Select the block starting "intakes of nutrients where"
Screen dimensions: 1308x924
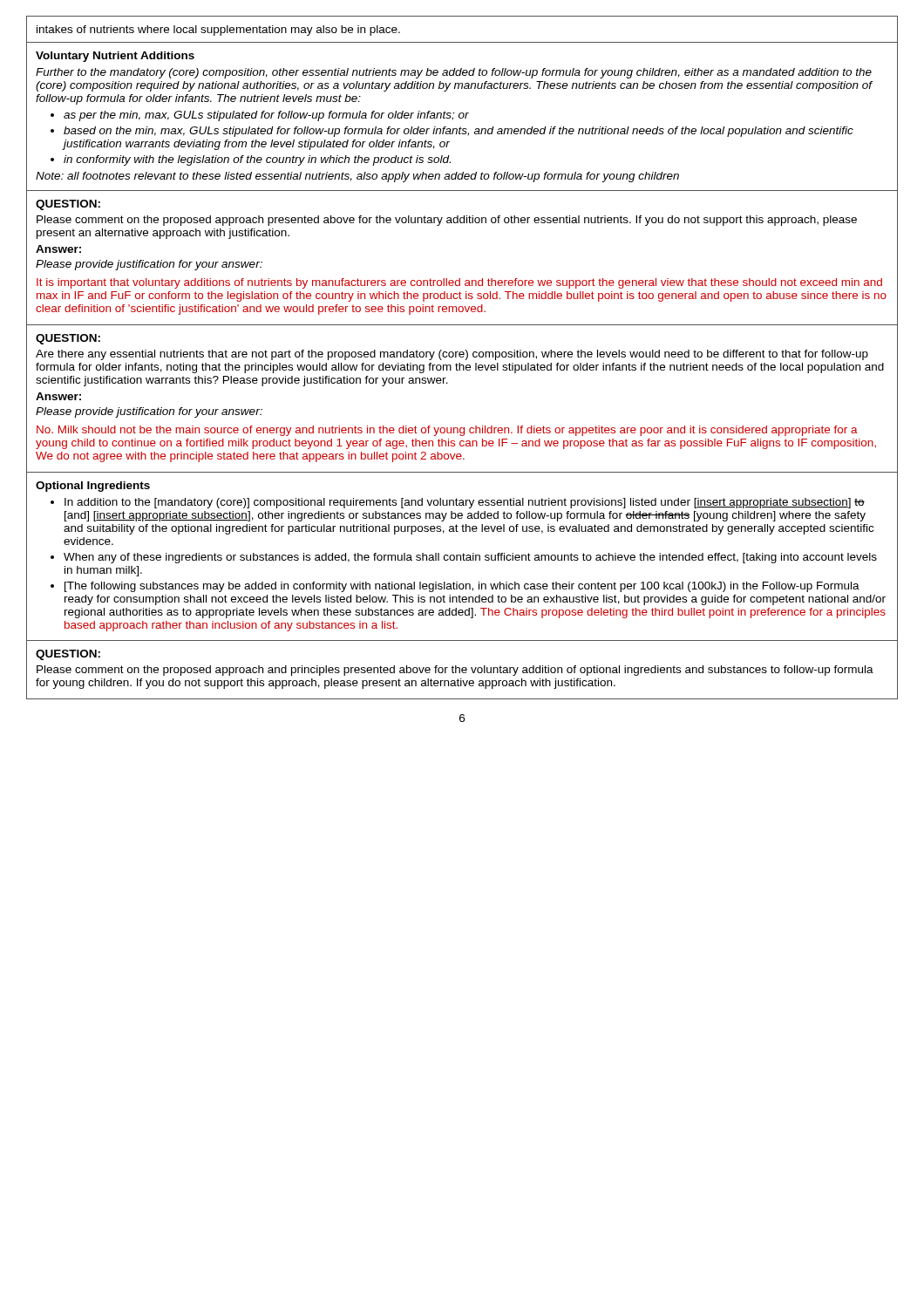coord(218,29)
